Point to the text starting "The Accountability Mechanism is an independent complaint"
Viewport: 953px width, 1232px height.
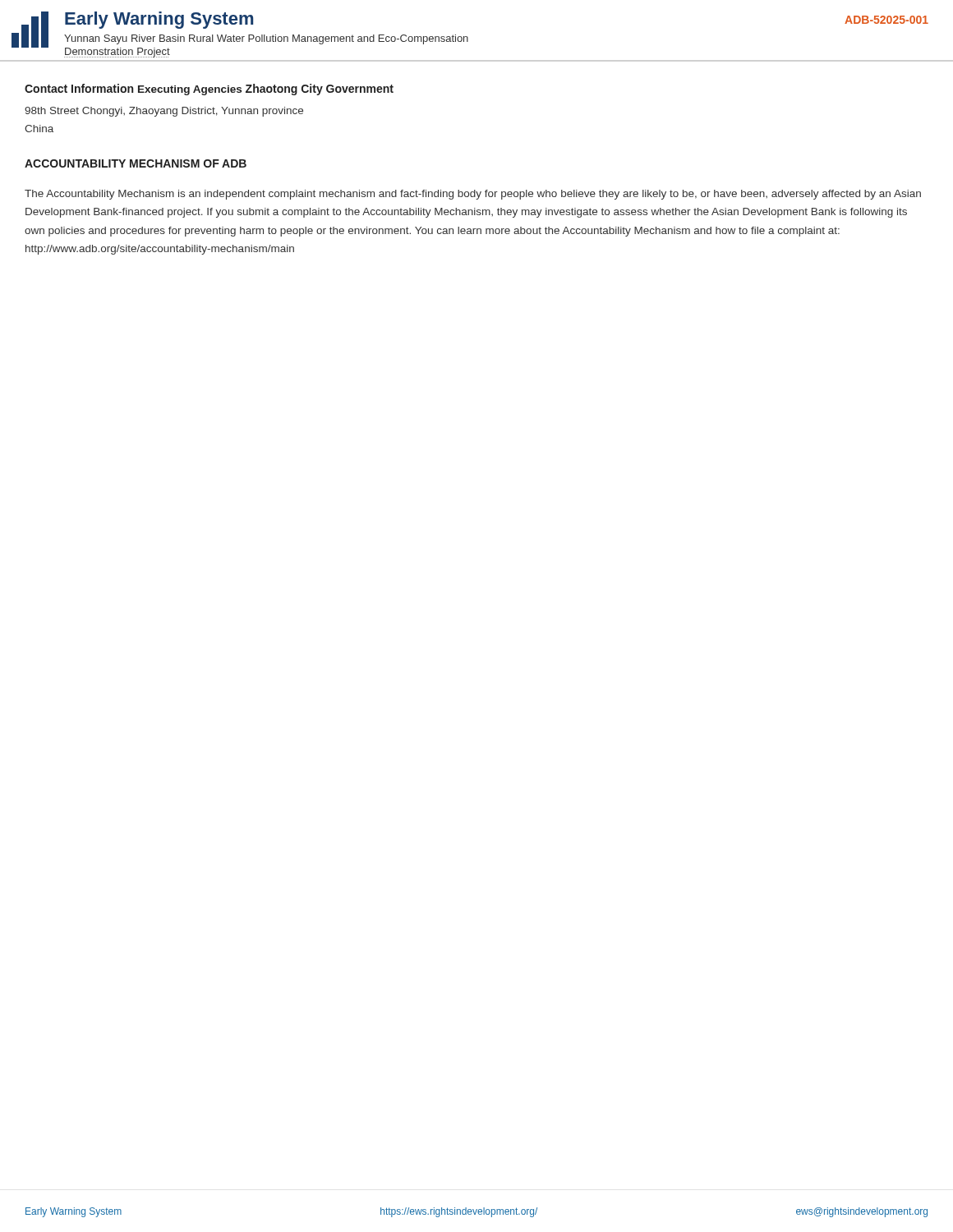click(473, 221)
